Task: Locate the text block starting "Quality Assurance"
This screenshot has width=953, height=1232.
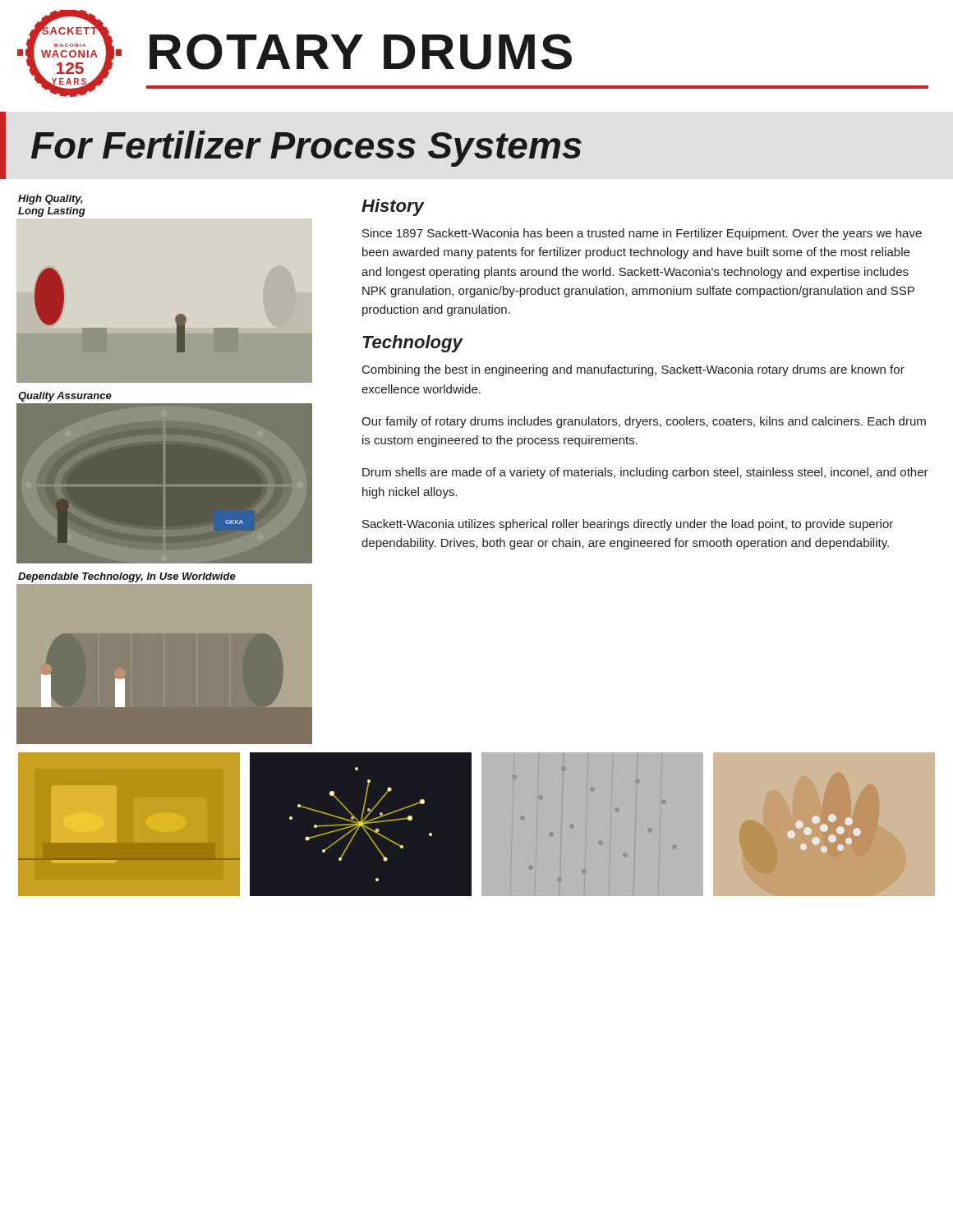Action: pos(65,395)
